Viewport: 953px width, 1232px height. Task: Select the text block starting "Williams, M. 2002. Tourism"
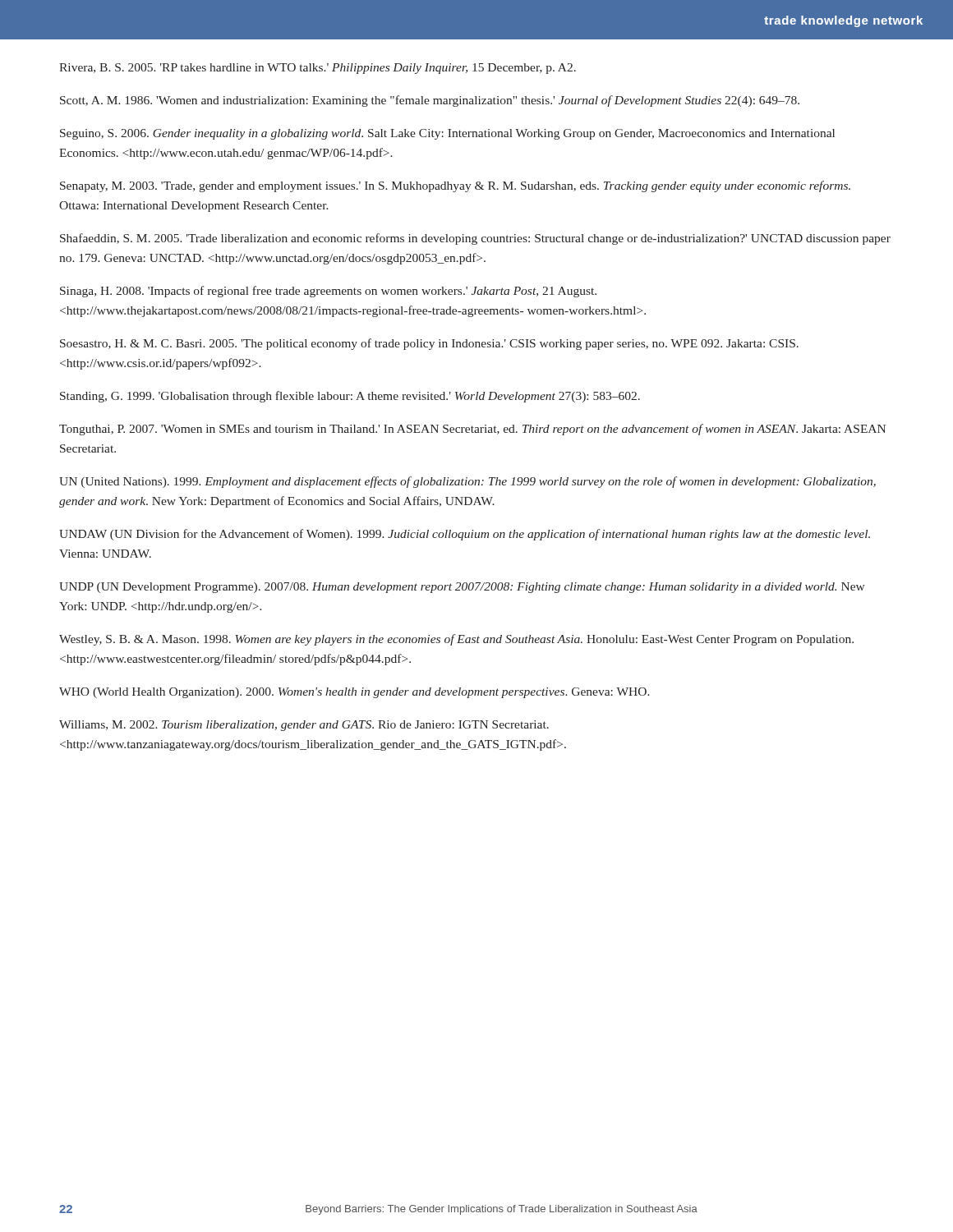(313, 734)
